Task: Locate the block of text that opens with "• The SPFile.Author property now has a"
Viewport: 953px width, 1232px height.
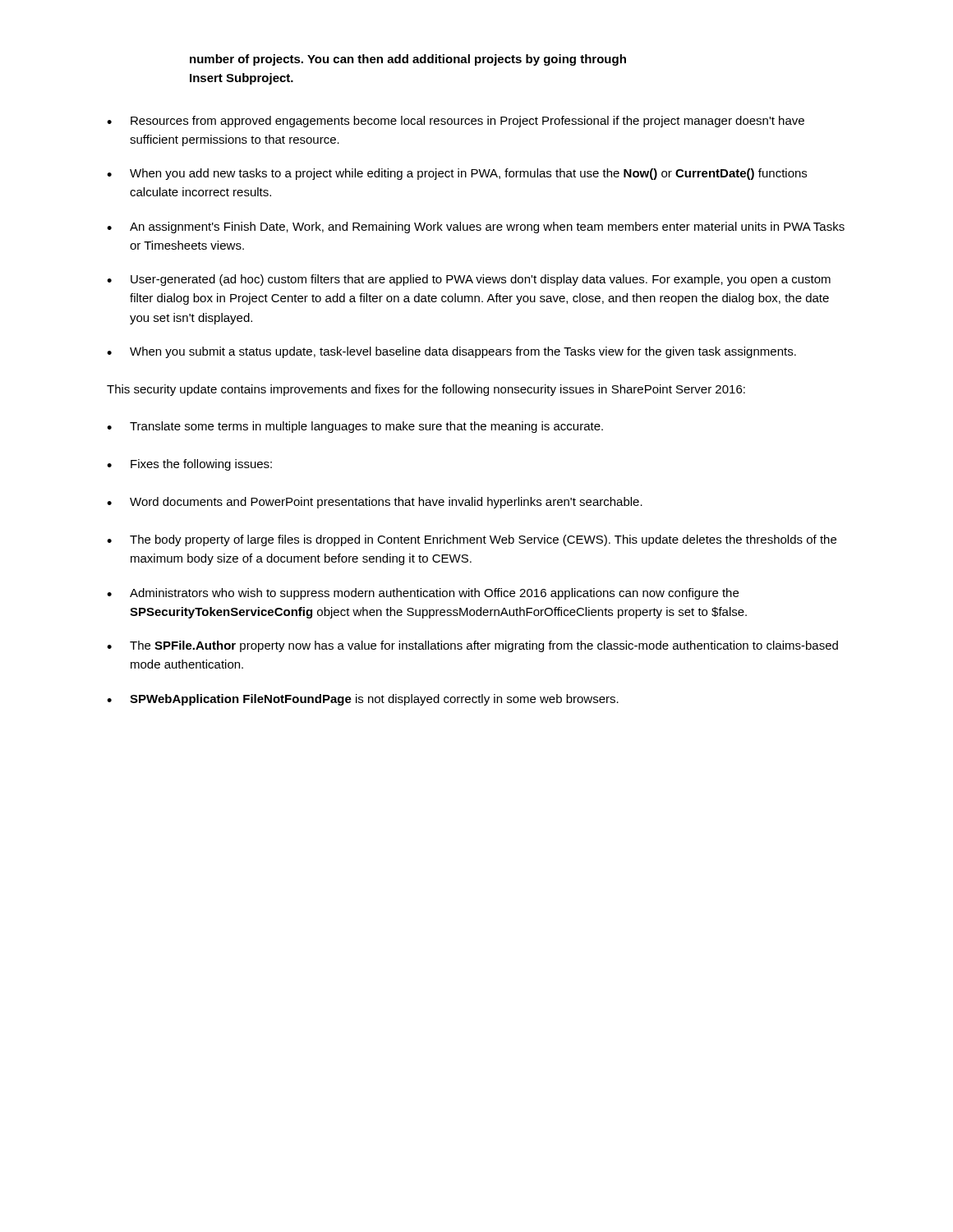Action: click(476, 655)
